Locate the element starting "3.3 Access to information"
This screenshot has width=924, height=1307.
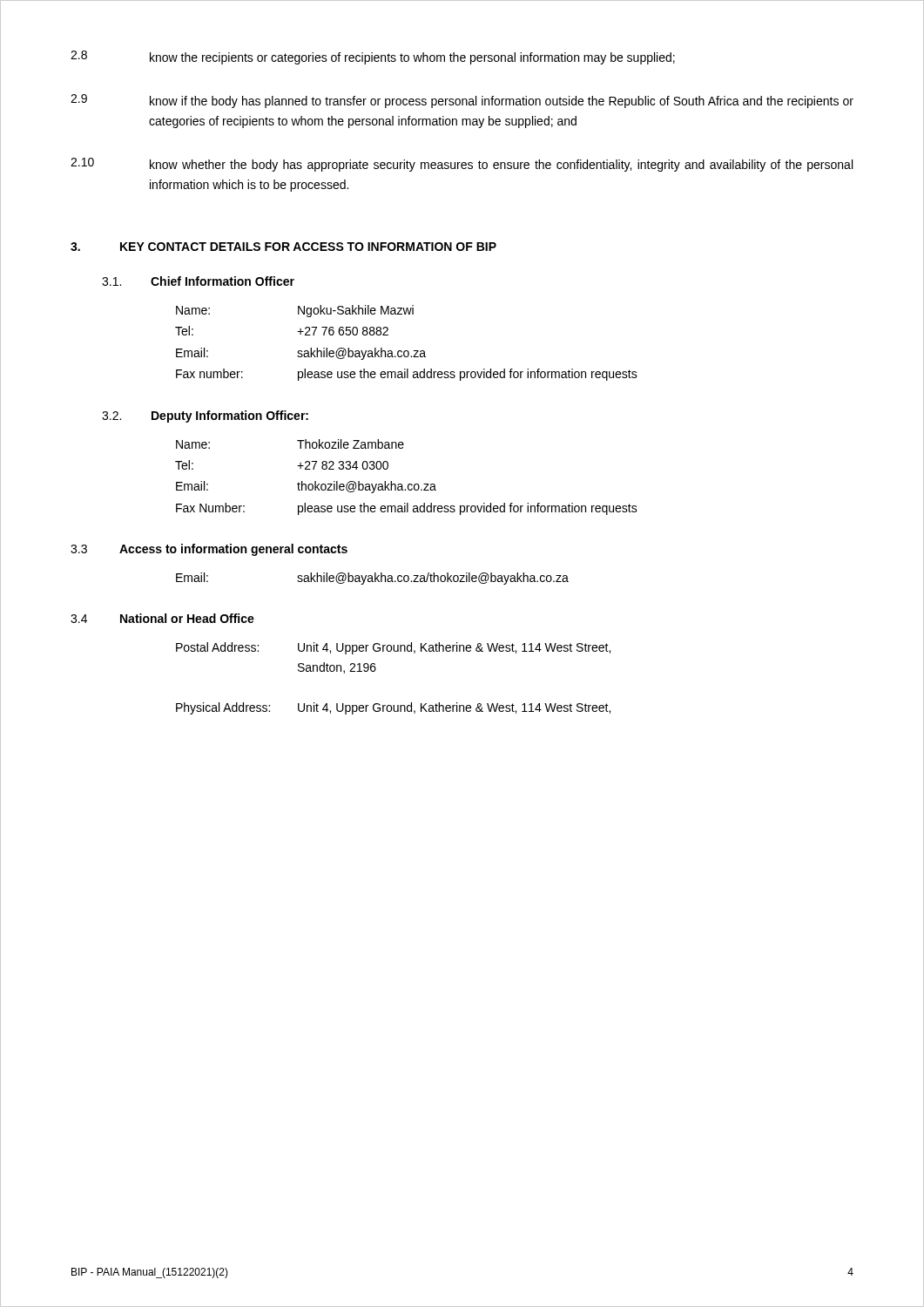pos(209,549)
